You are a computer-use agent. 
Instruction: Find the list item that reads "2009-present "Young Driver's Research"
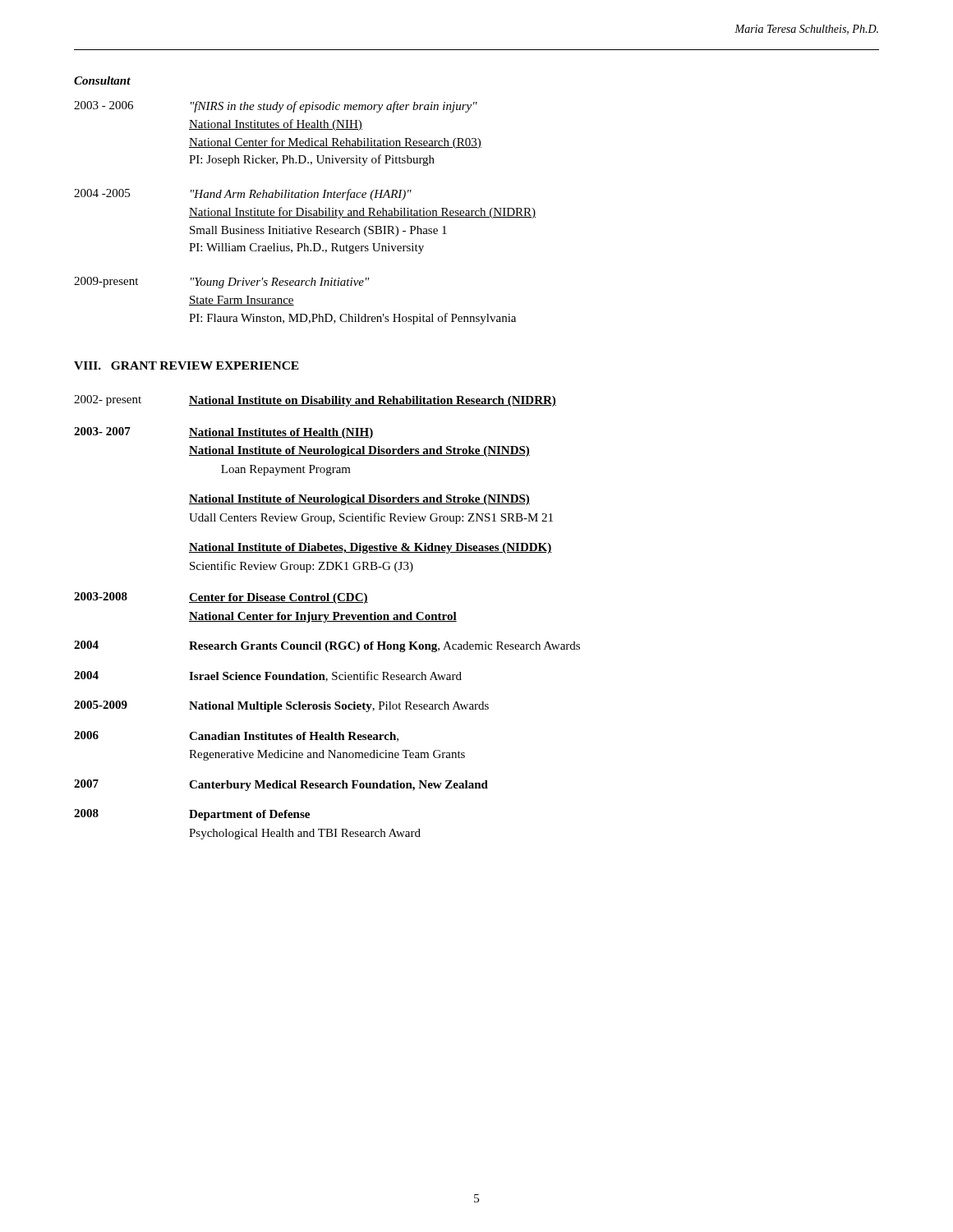[222, 283]
